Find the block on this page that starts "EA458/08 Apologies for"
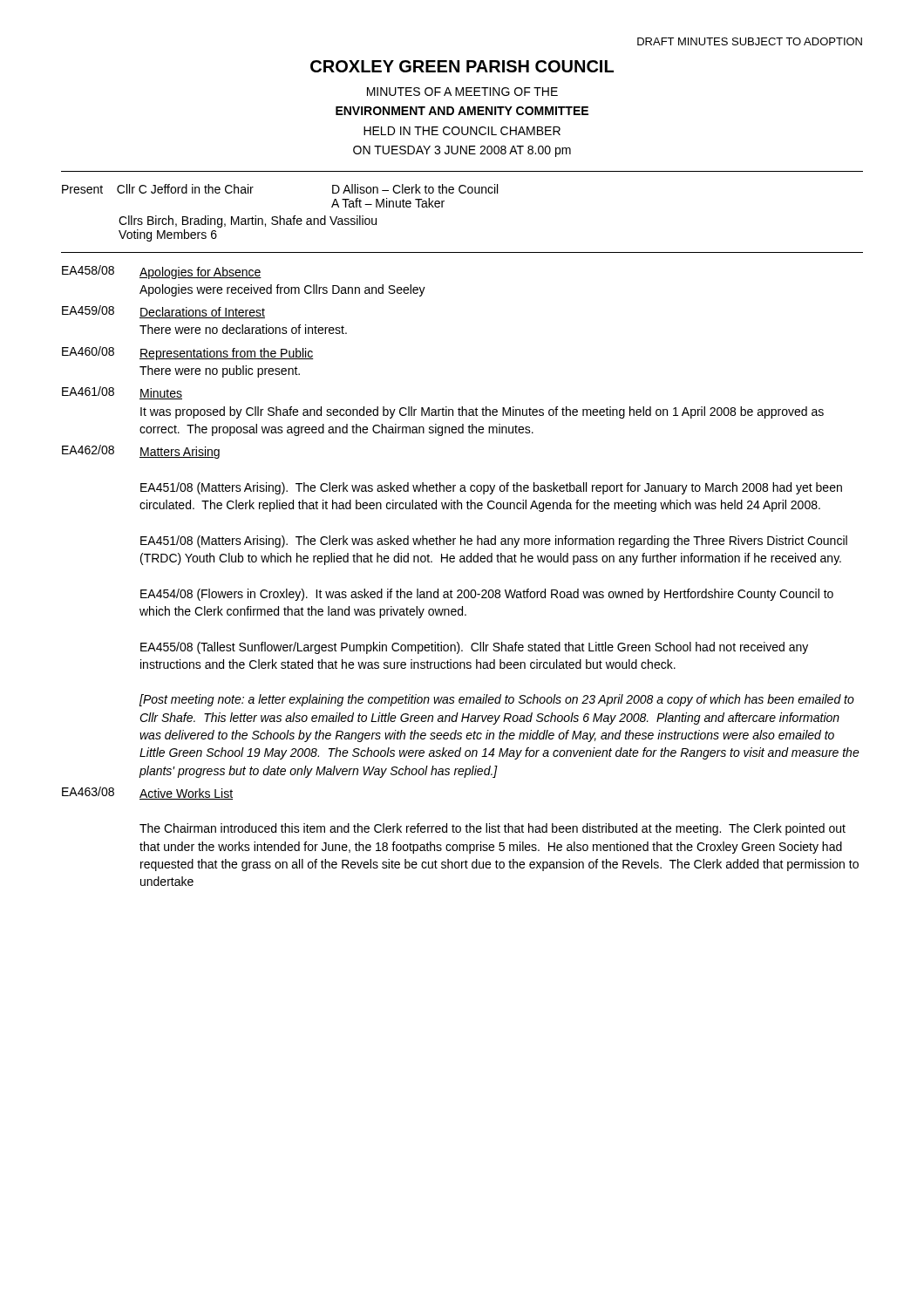 (x=162, y=272)
